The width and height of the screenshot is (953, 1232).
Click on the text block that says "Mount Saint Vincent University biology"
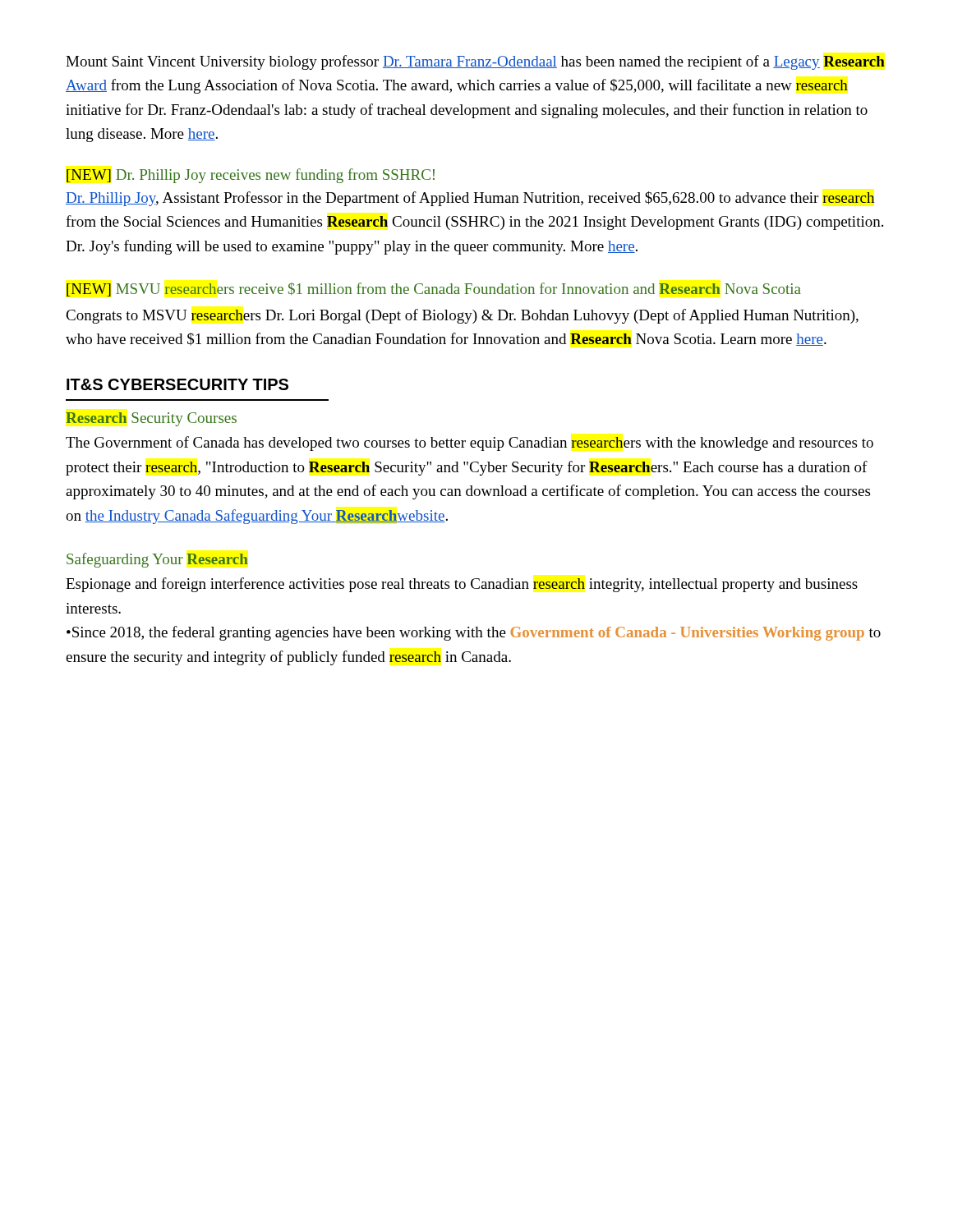point(475,97)
